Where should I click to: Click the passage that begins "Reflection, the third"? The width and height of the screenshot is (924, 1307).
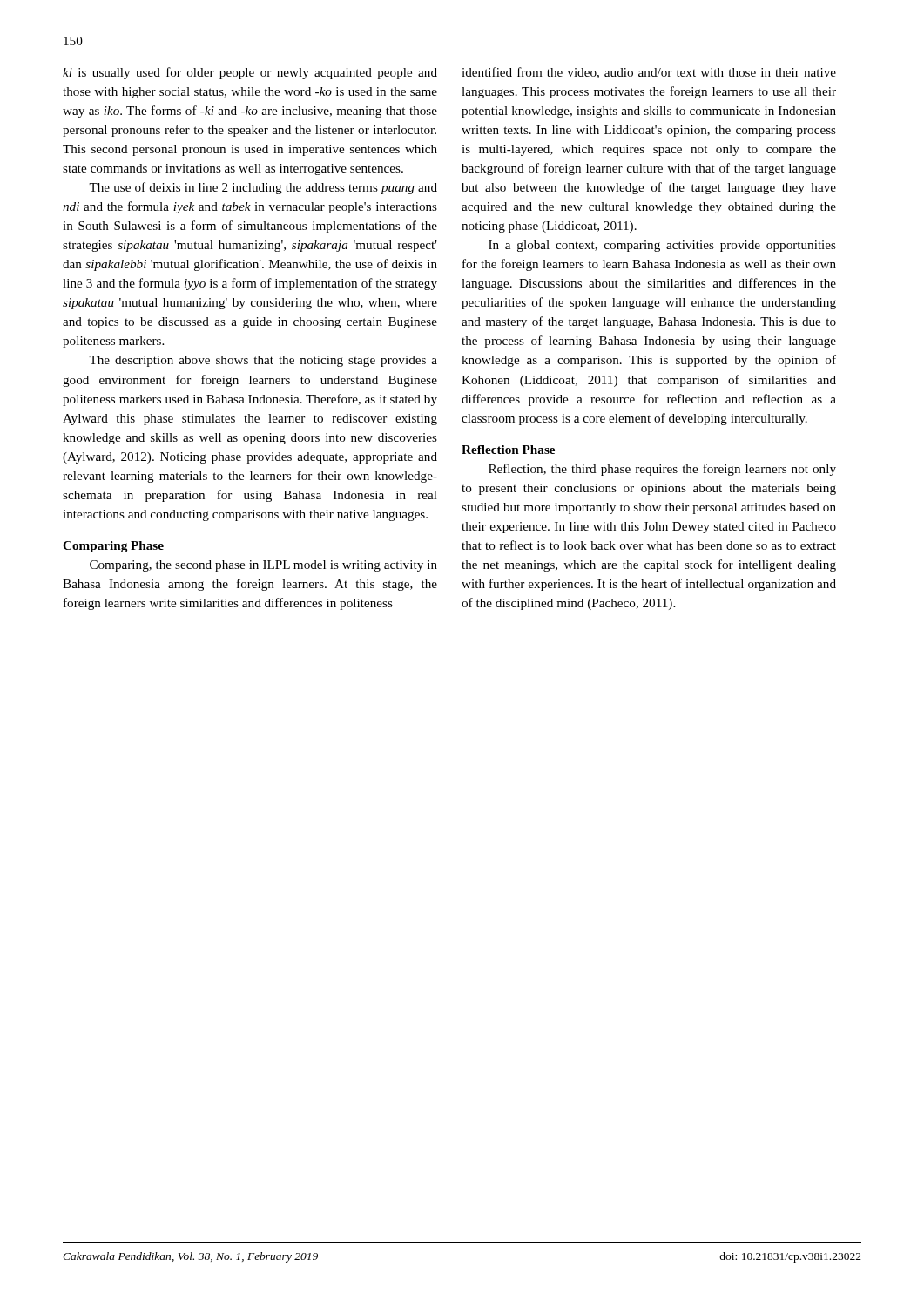point(649,536)
